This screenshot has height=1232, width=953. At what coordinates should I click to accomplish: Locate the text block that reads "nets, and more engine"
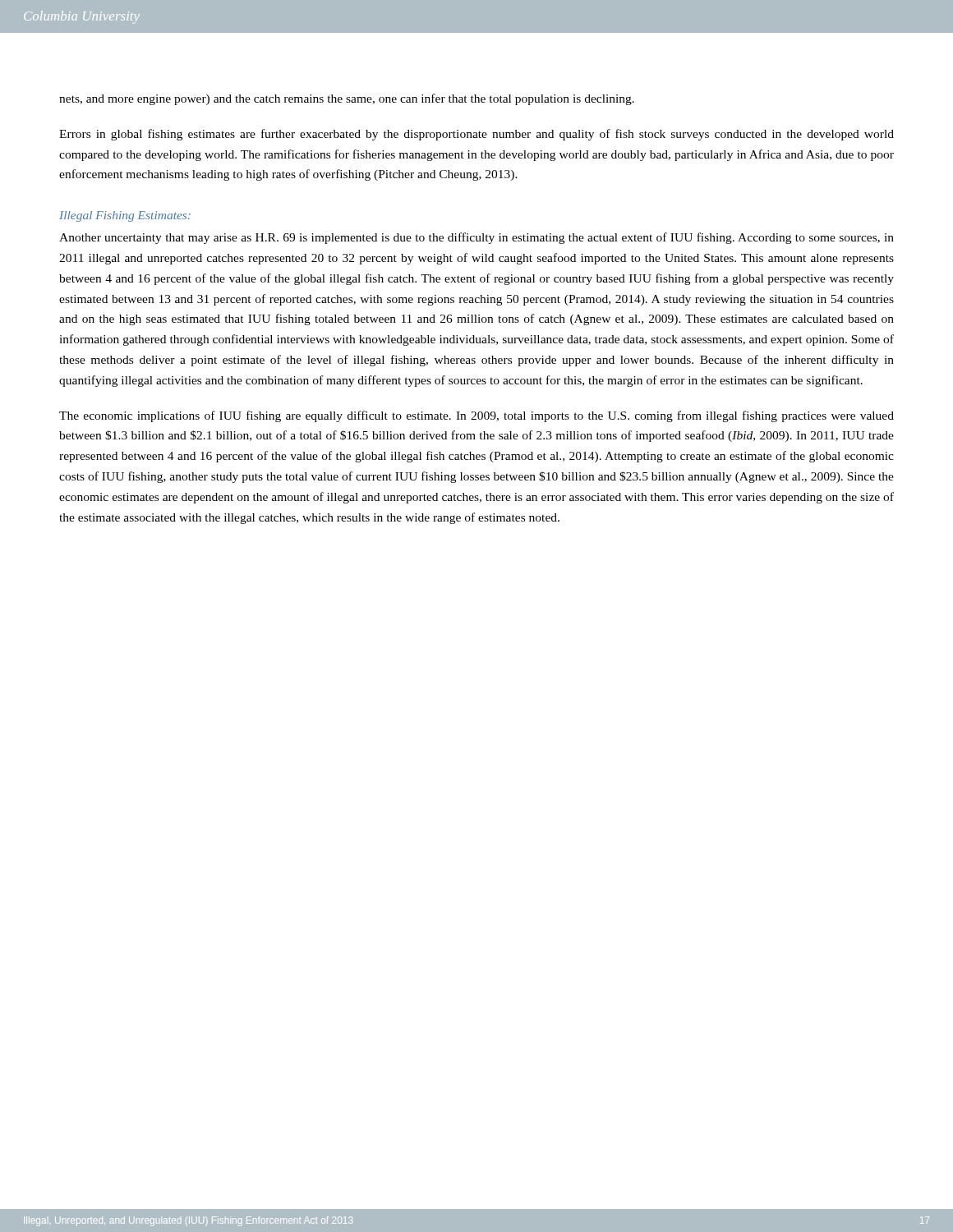click(347, 98)
